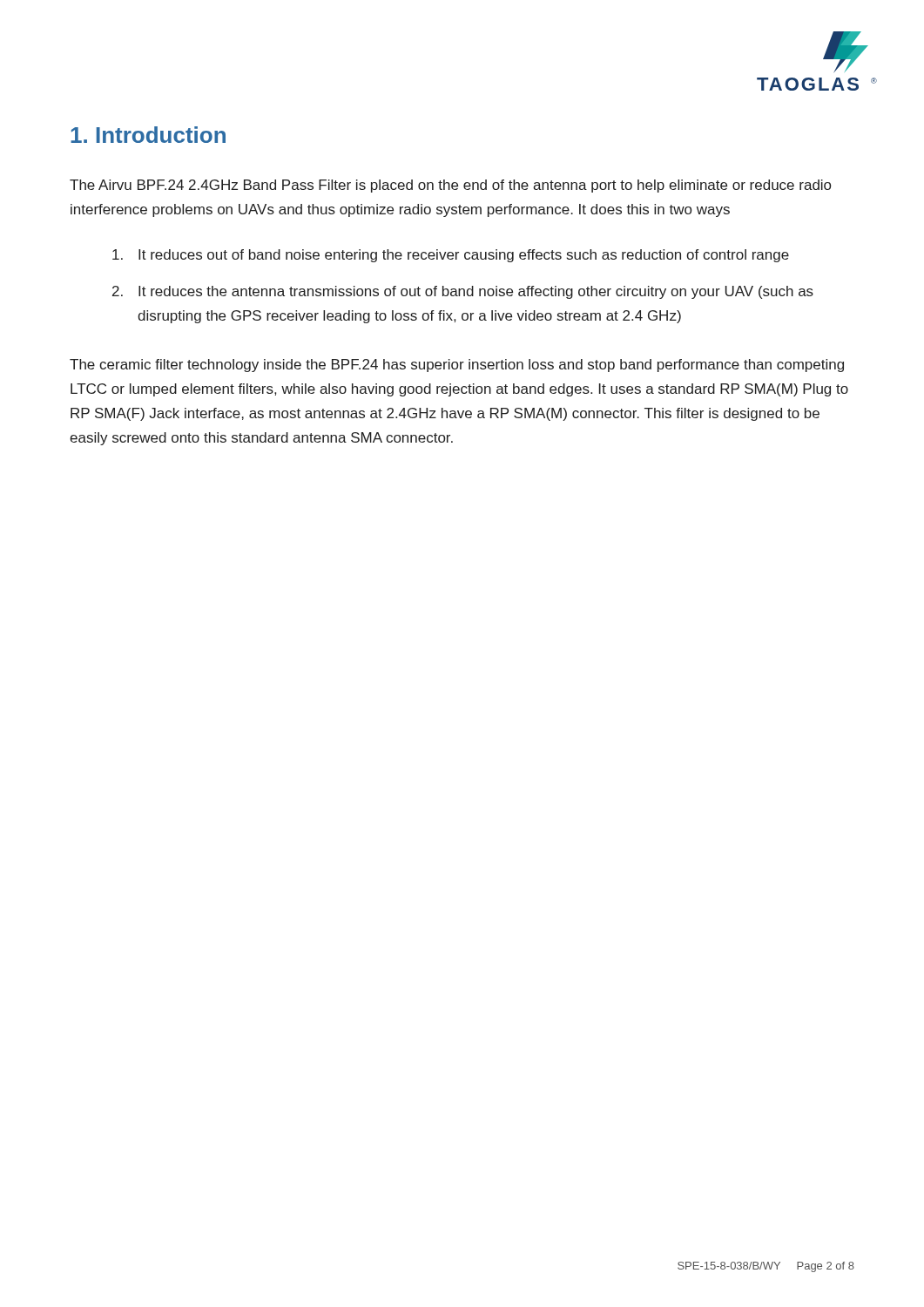Viewport: 924px width, 1307px height.
Task: Navigate to the text block starting "2. It reduces the antenna transmissions"
Action: pyautogui.click(x=483, y=304)
